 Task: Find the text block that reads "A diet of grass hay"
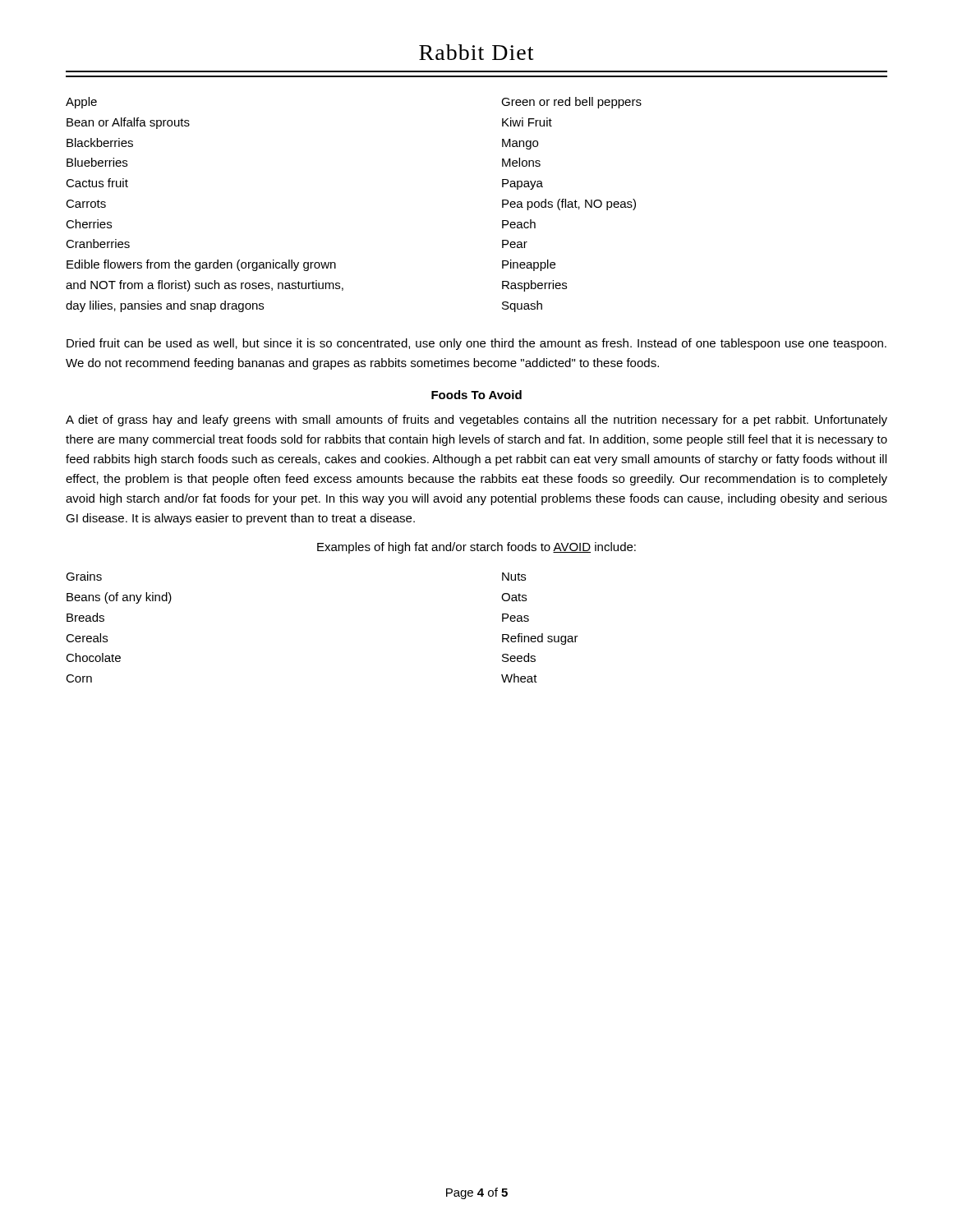pyautogui.click(x=476, y=469)
